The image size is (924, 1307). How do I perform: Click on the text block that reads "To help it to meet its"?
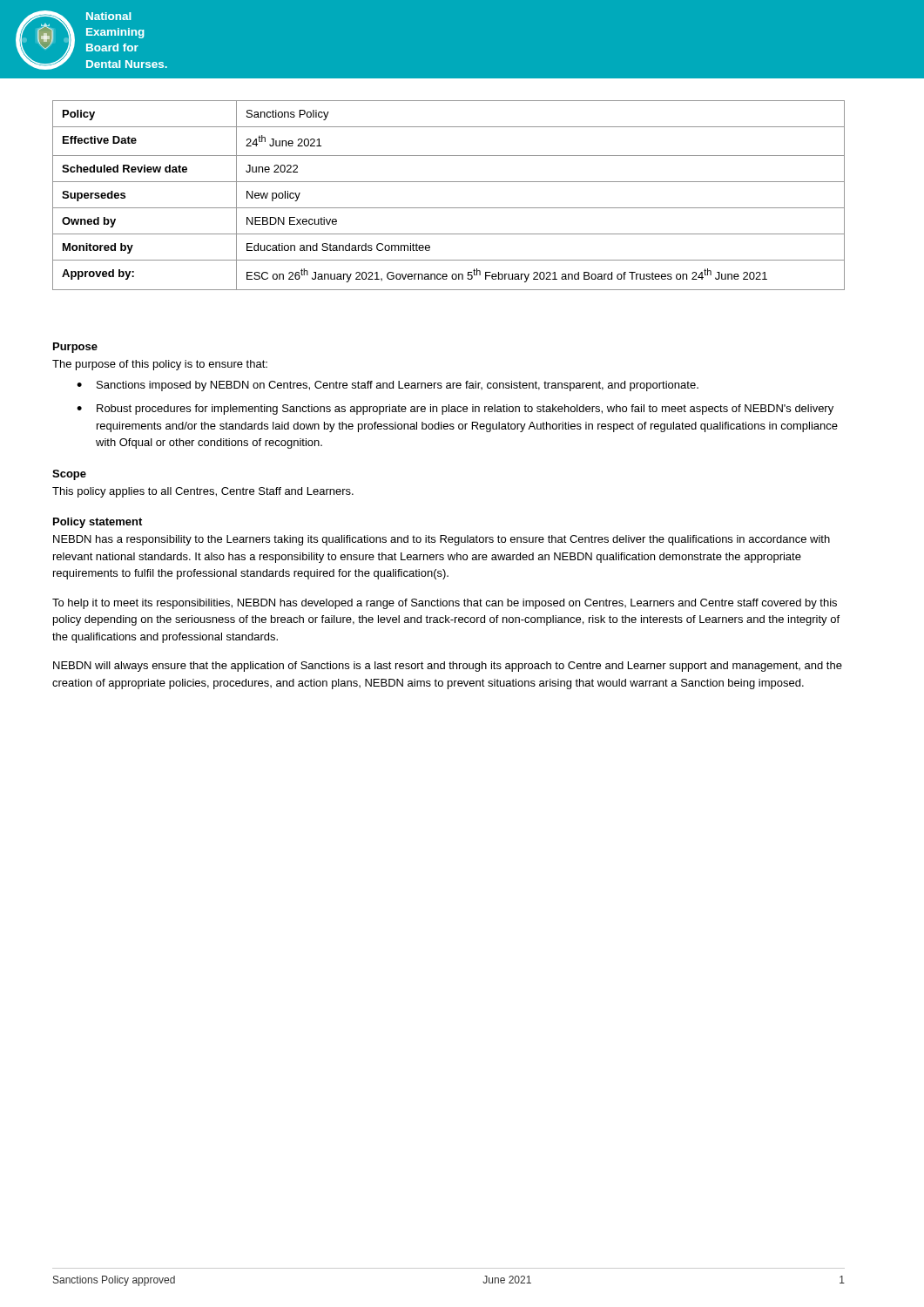tap(446, 619)
